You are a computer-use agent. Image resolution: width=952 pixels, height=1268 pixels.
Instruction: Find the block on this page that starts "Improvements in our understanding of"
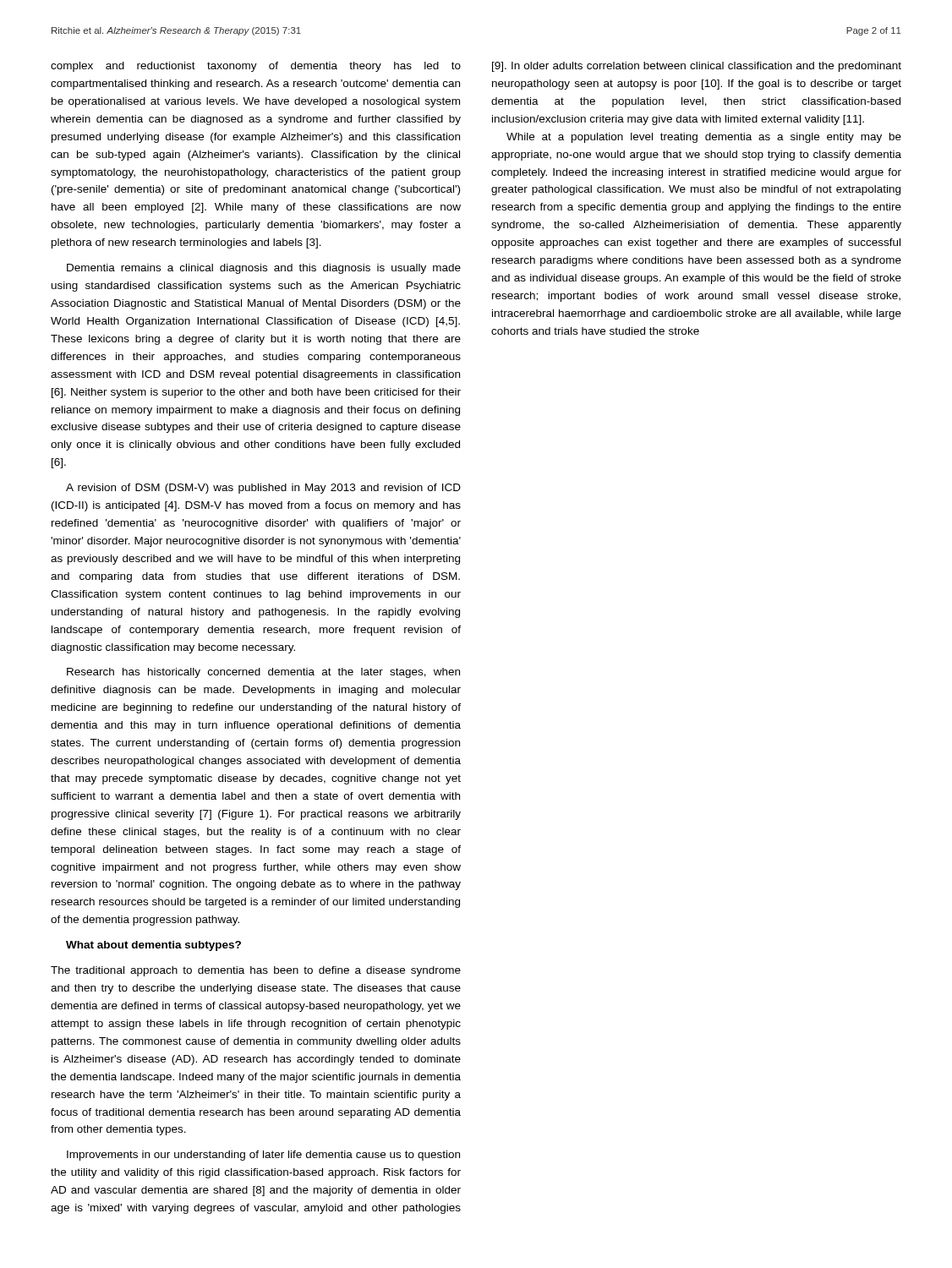point(77,68)
